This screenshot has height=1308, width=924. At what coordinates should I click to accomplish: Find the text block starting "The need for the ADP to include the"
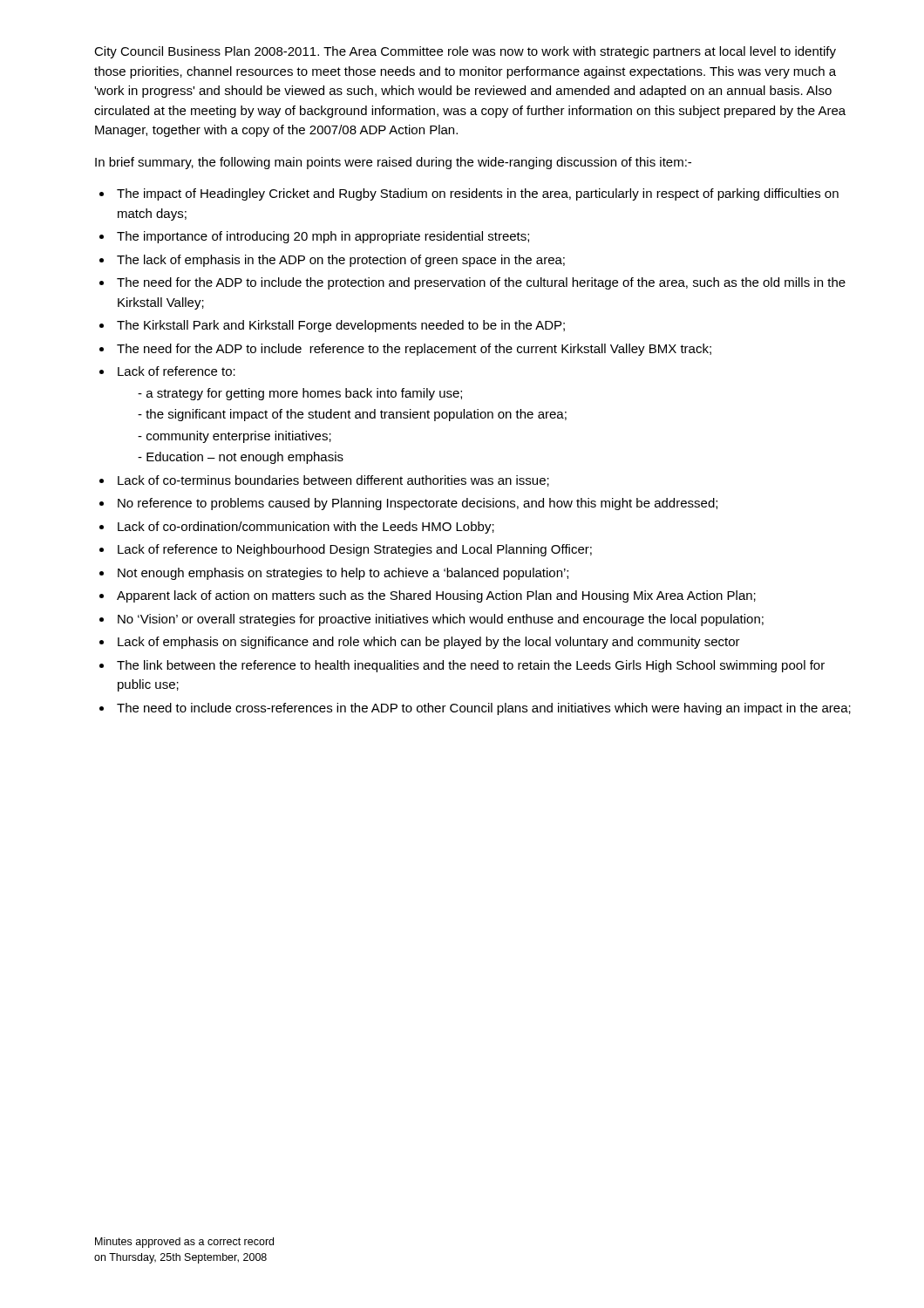484,293
